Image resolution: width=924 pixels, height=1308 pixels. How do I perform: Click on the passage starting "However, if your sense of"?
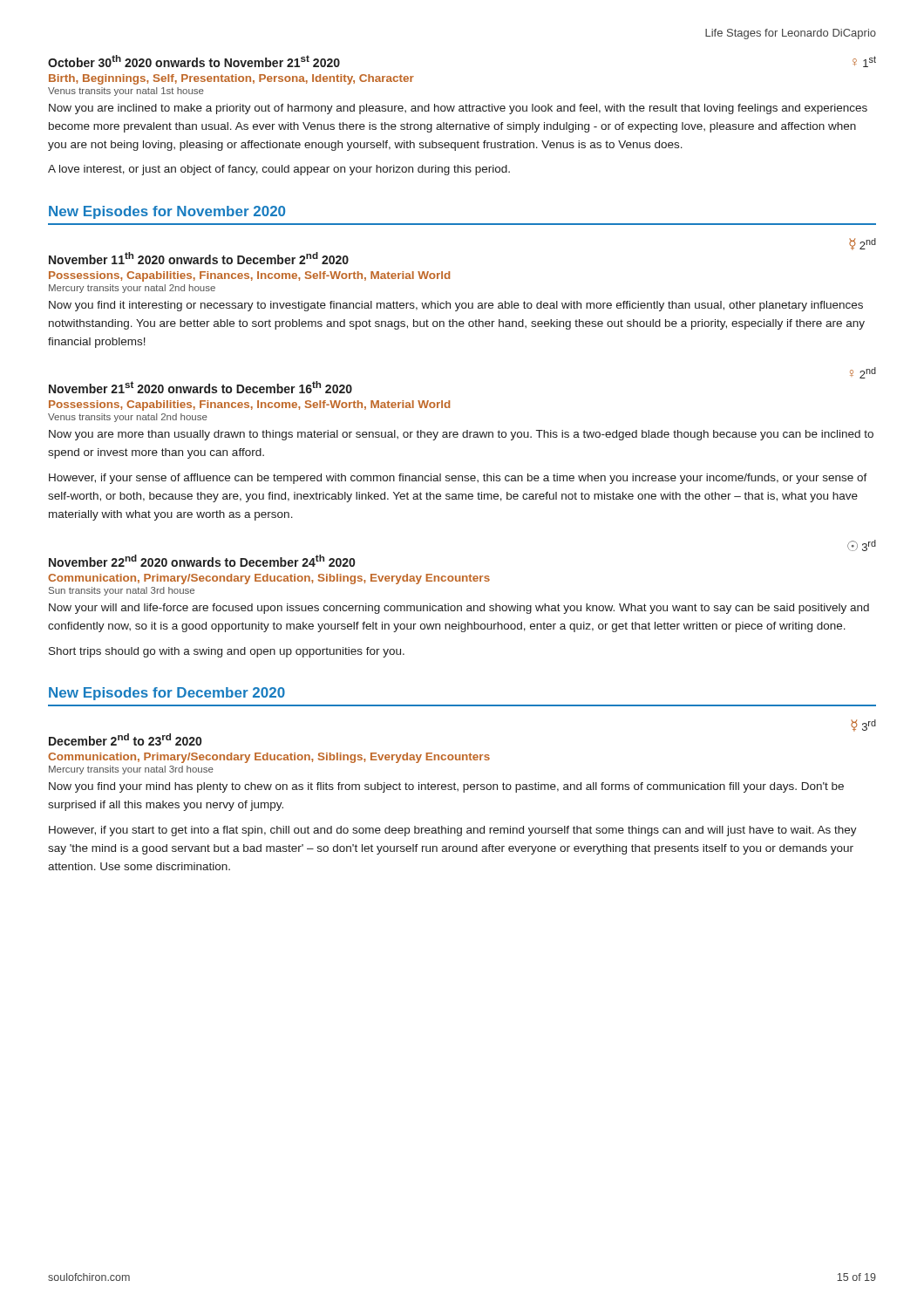tap(457, 496)
